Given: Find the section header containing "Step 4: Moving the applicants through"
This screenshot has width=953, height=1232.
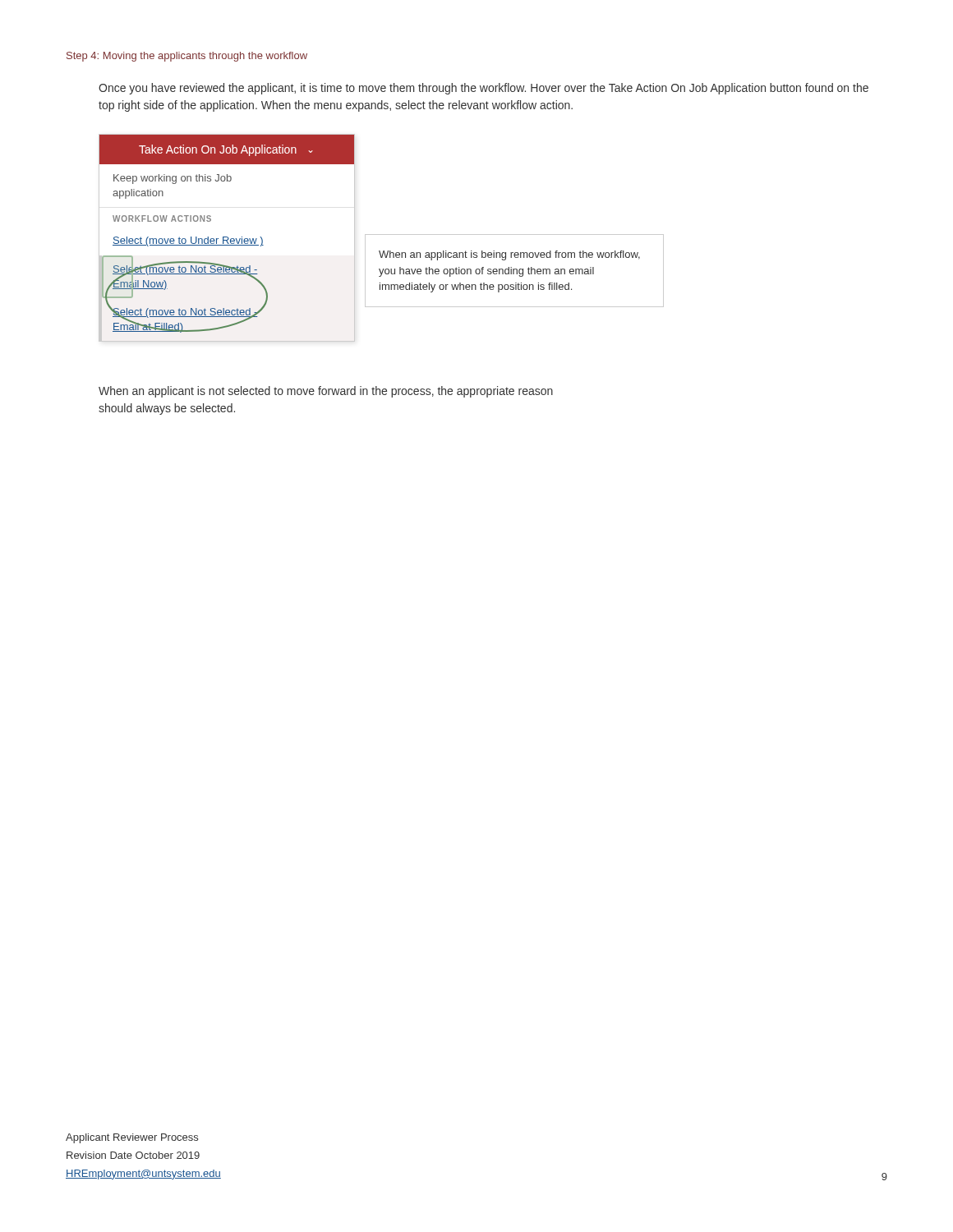Looking at the screenshot, I should coord(187,55).
